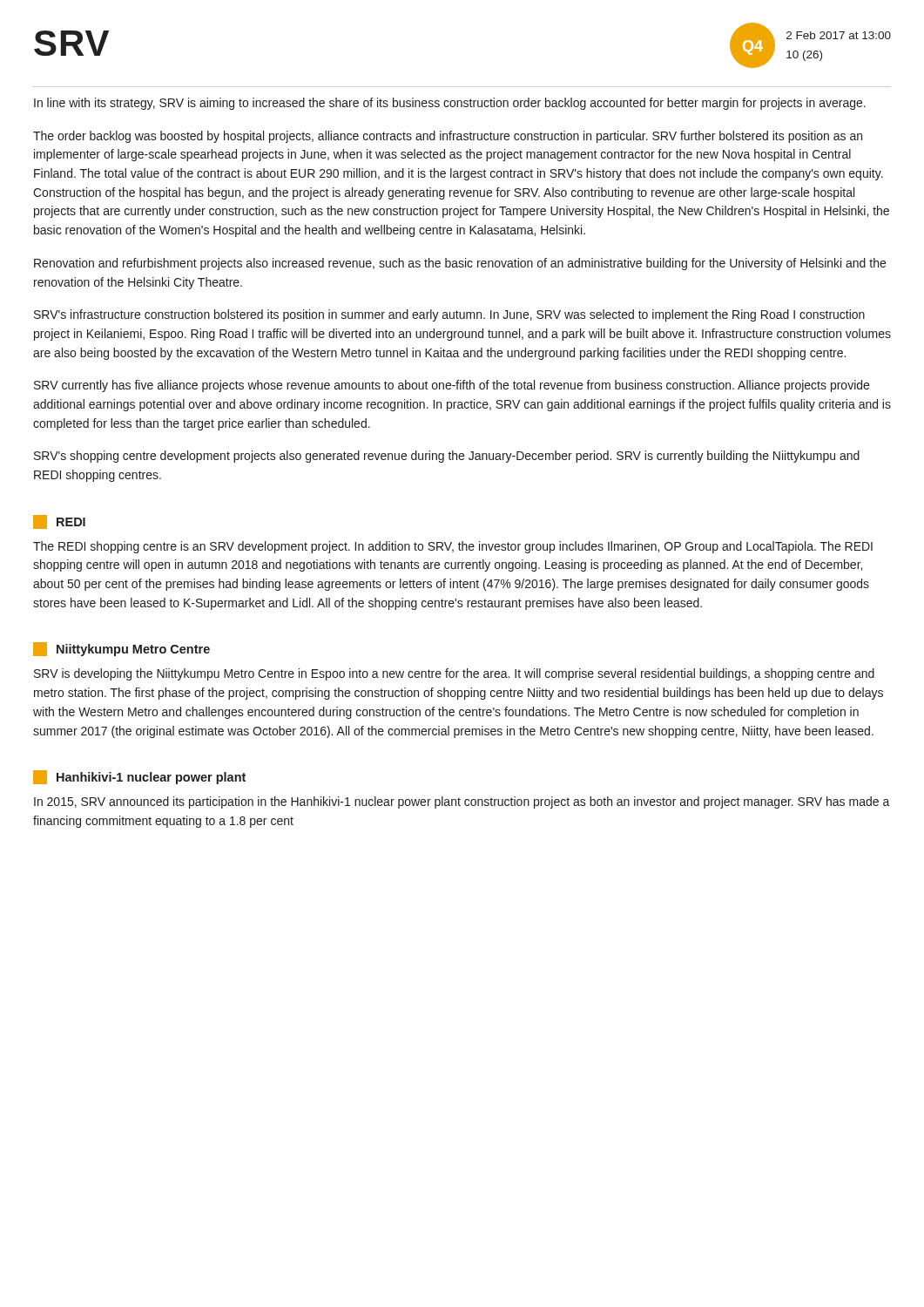Click on the passage starting "The order backlog was boosted by"

[x=461, y=183]
